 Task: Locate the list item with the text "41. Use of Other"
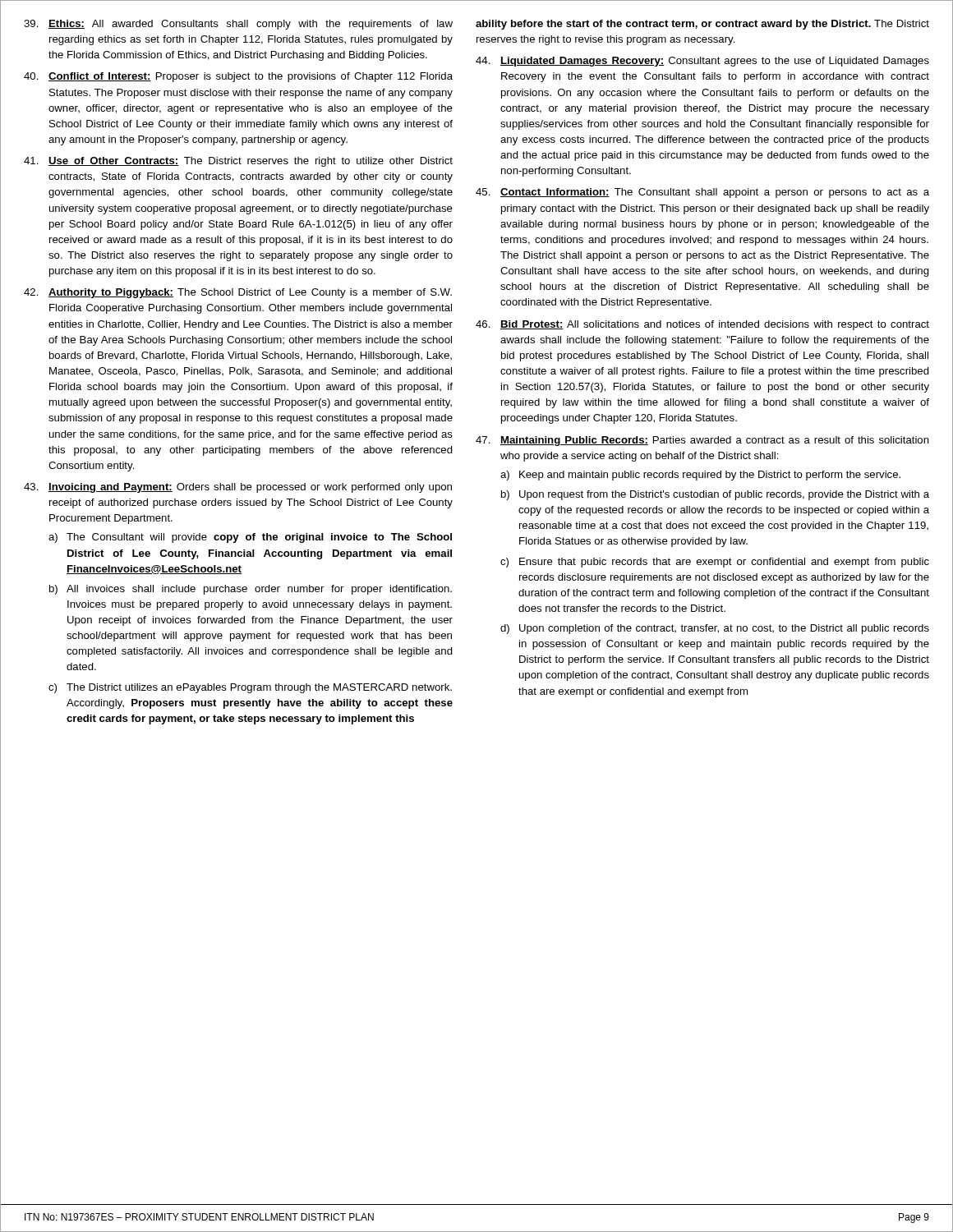[238, 216]
